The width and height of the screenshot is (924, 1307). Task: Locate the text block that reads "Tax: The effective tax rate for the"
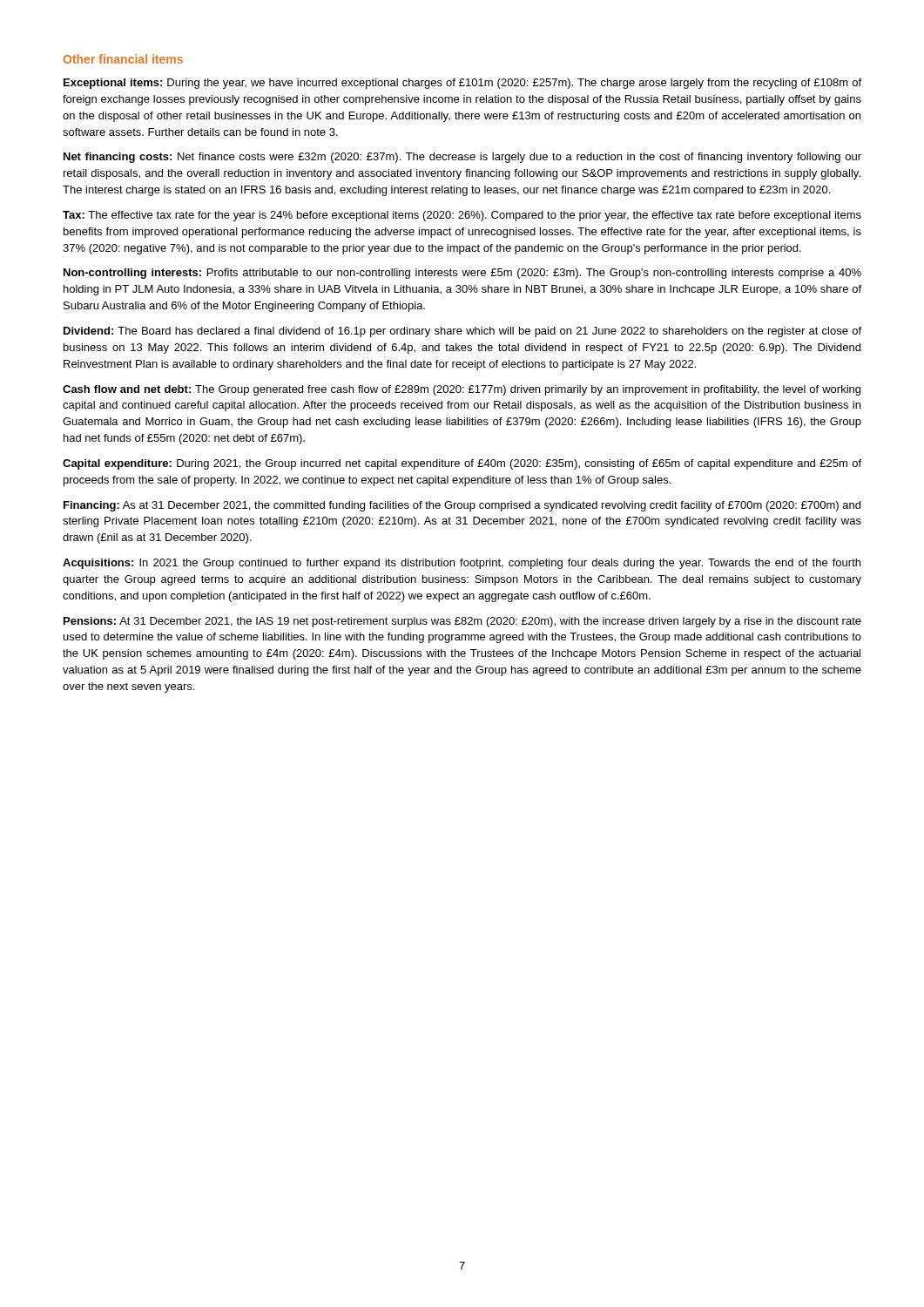click(462, 231)
